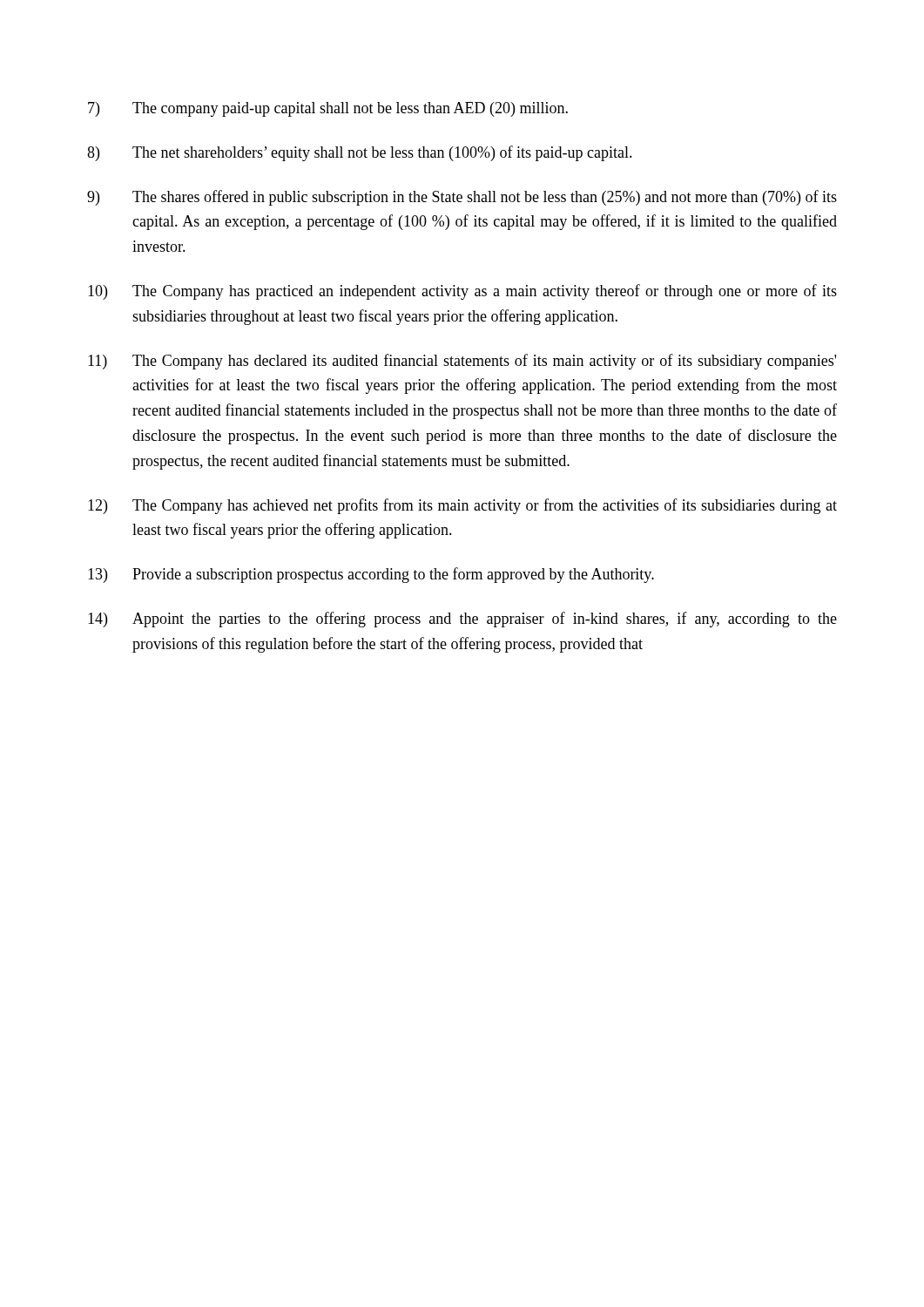Click on the block starting "14) Appoint the parties to the"
This screenshot has width=924, height=1307.
click(462, 632)
